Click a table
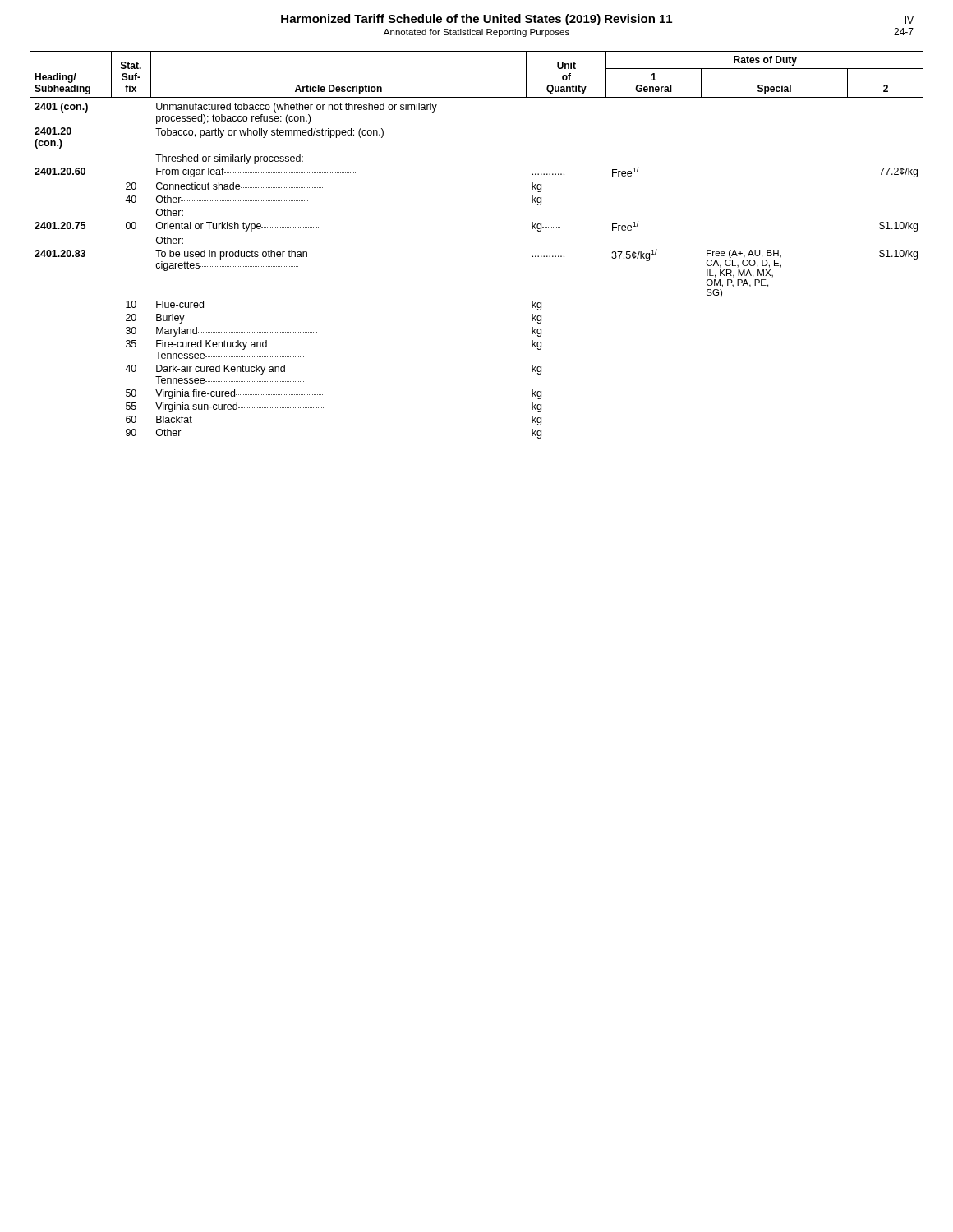The width and height of the screenshot is (953, 1232). 476,245
